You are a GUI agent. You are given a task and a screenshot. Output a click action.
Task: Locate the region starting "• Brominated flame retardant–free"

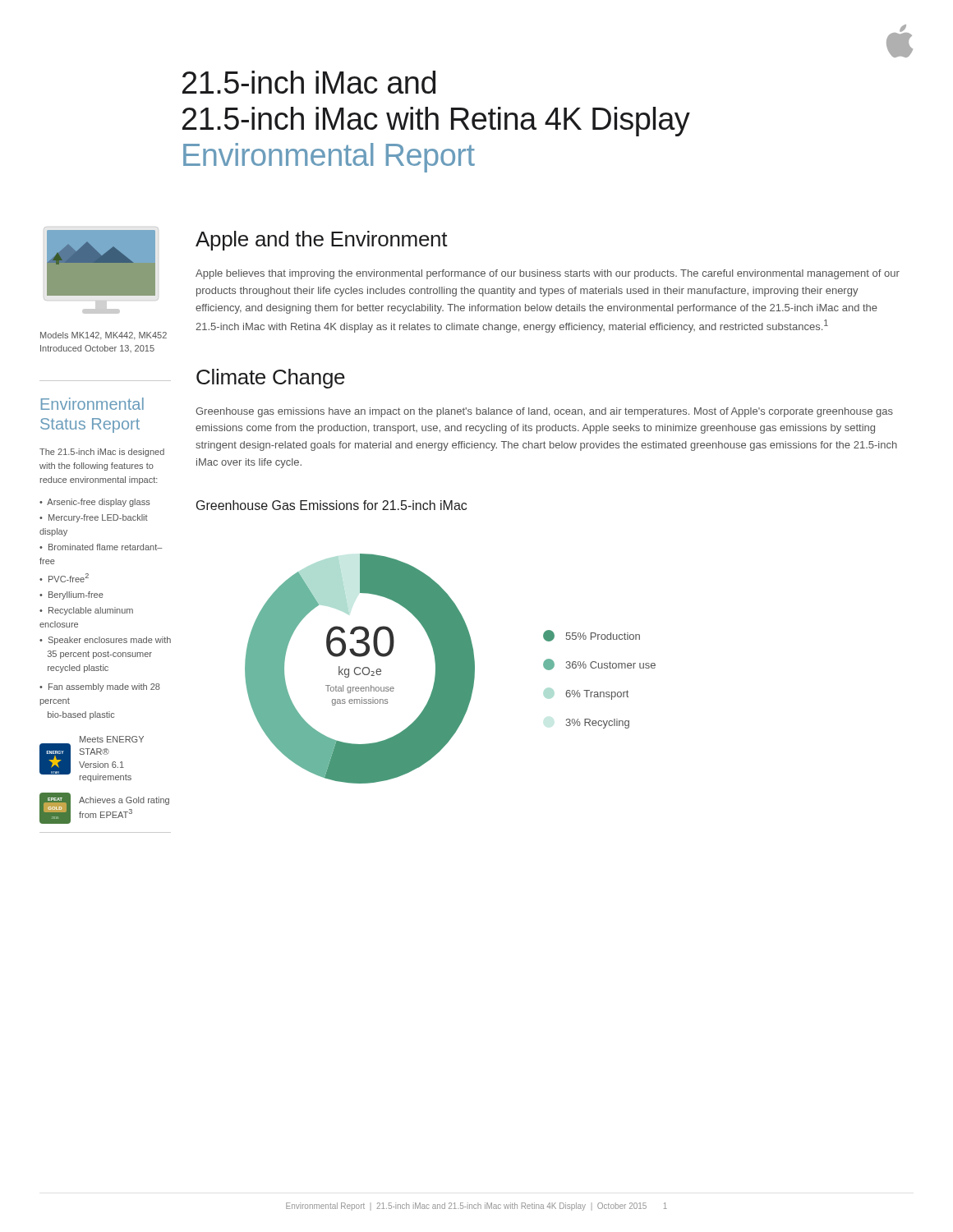[101, 554]
